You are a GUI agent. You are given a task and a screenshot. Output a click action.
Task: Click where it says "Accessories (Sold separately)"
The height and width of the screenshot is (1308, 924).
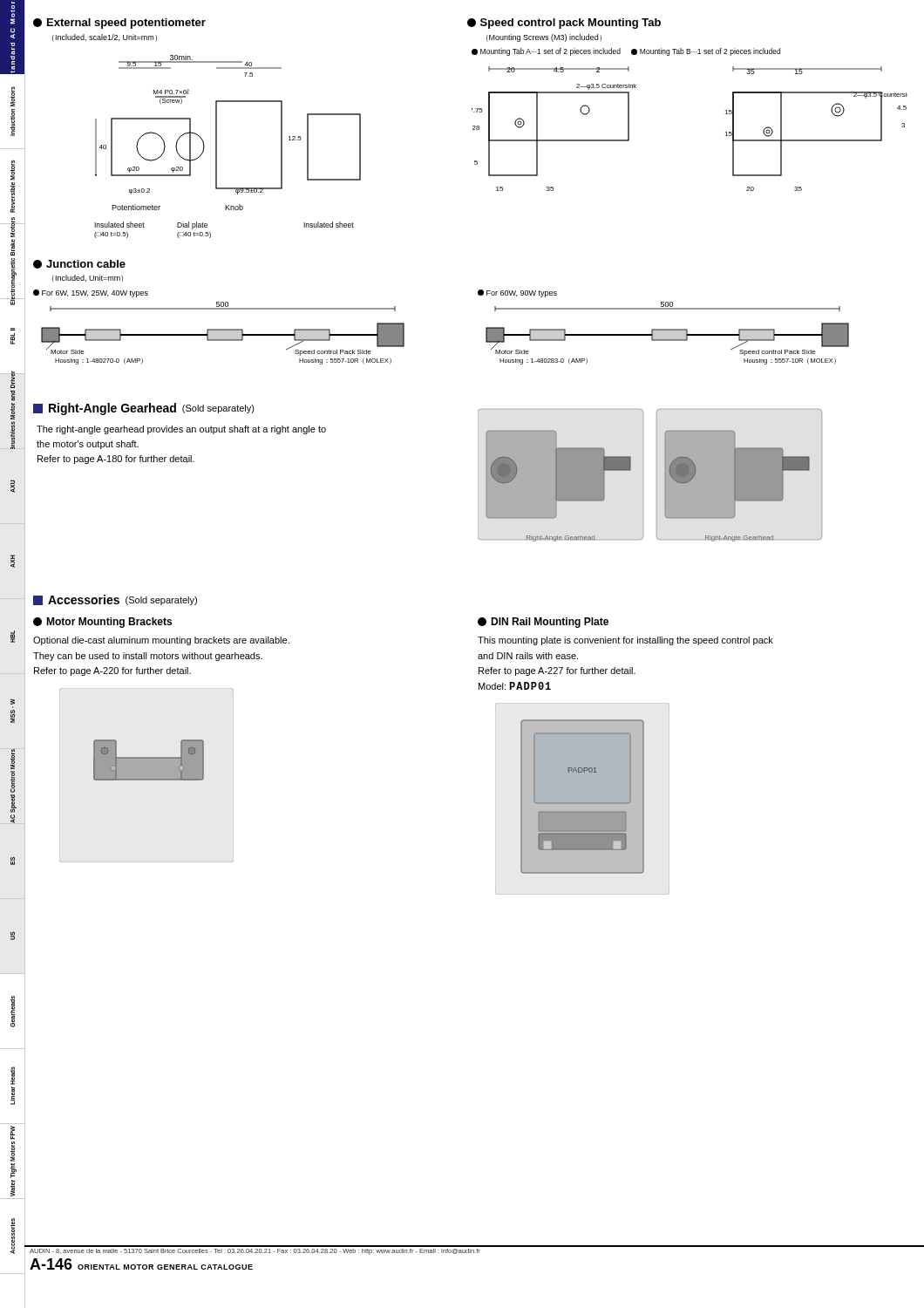pos(115,600)
